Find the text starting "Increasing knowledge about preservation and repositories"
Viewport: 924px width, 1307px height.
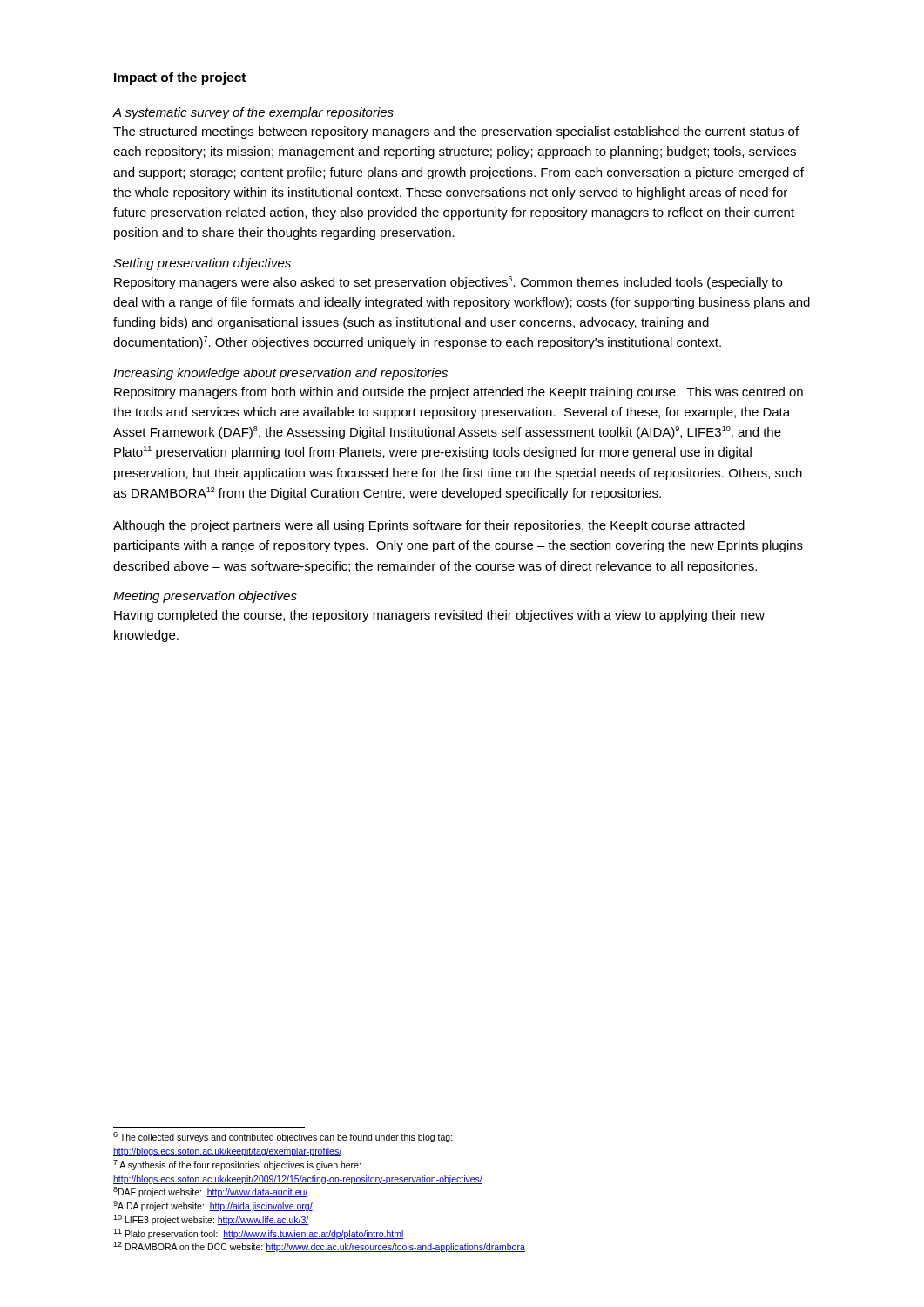coord(281,372)
